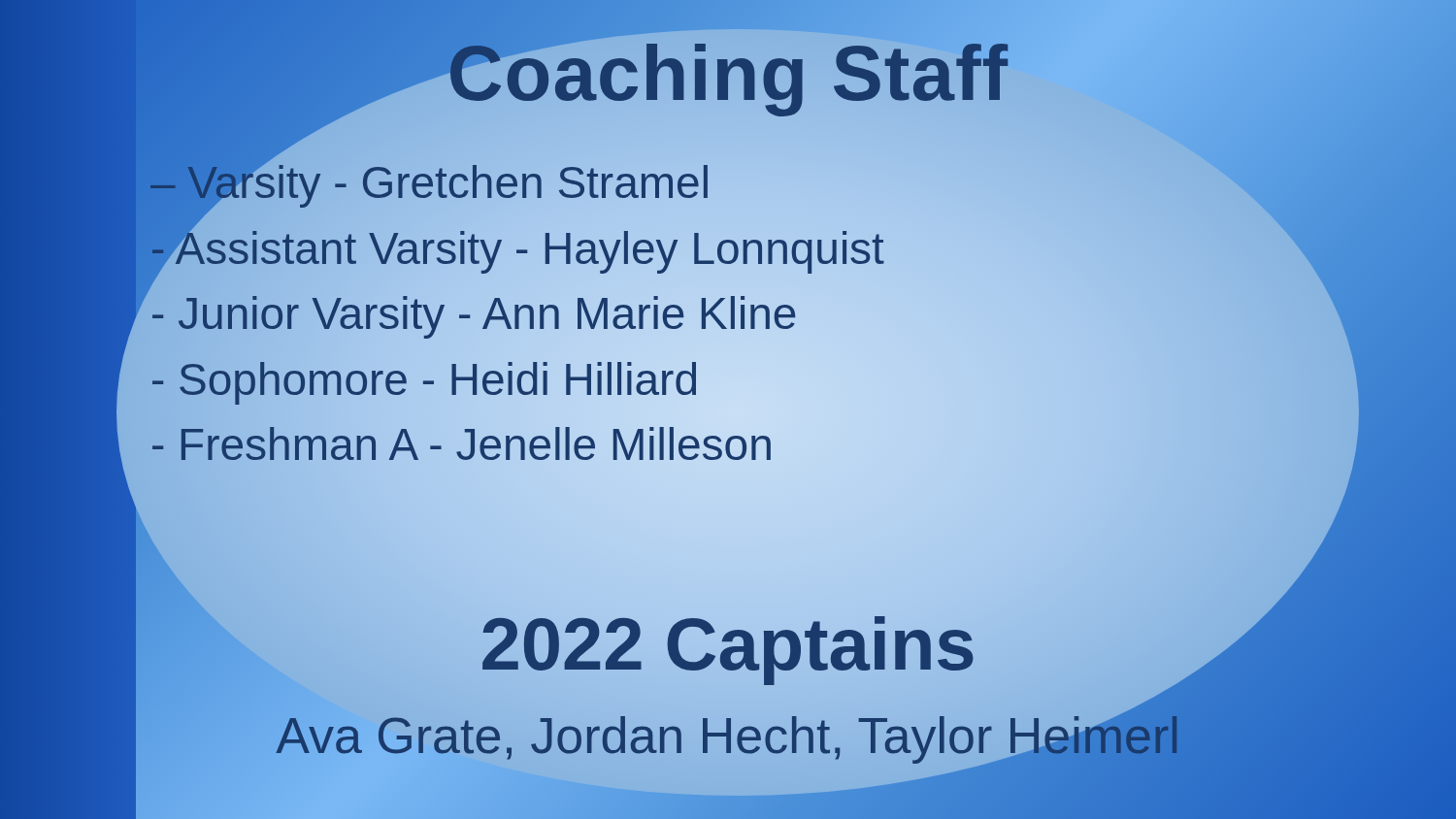Screen dimensions: 819x1456
Task: Click on the list item with the text "Junior Varsity - Ann Marie Kline"
Action: 474,313
